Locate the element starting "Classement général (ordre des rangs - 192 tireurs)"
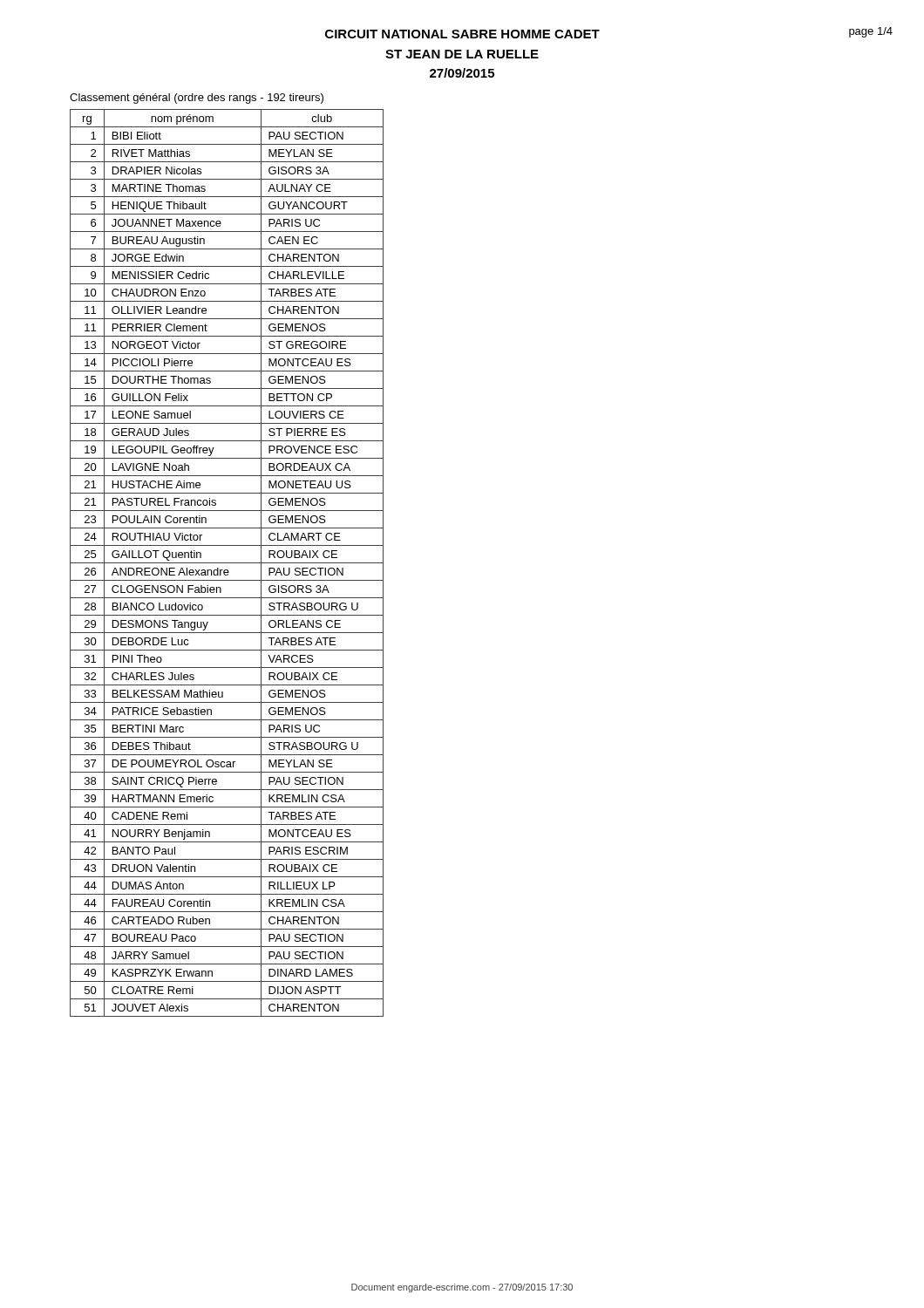The image size is (924, 1308). point(197,97)
